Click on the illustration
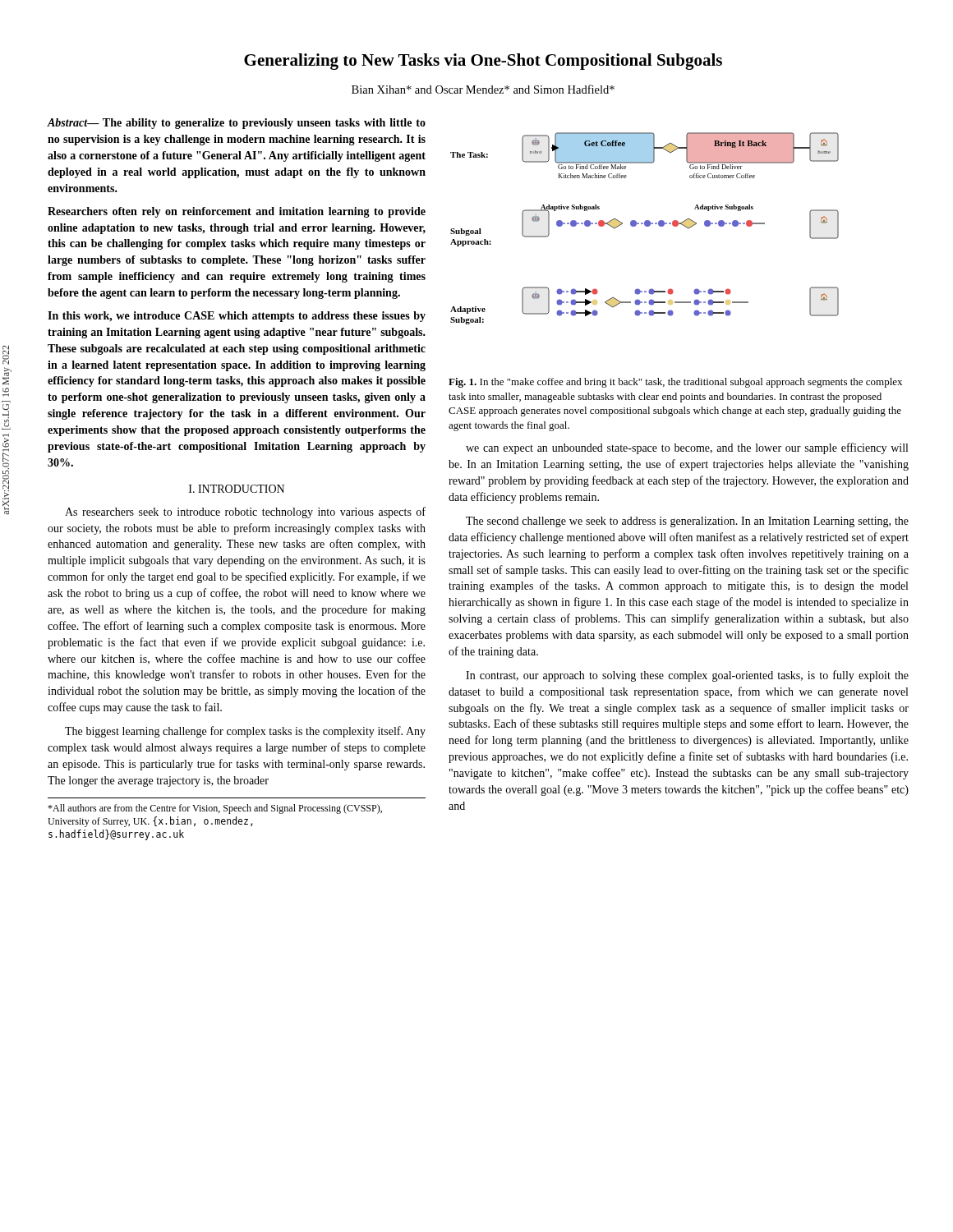The width and height of the screenshot is (953, 1232). [679, 243]
